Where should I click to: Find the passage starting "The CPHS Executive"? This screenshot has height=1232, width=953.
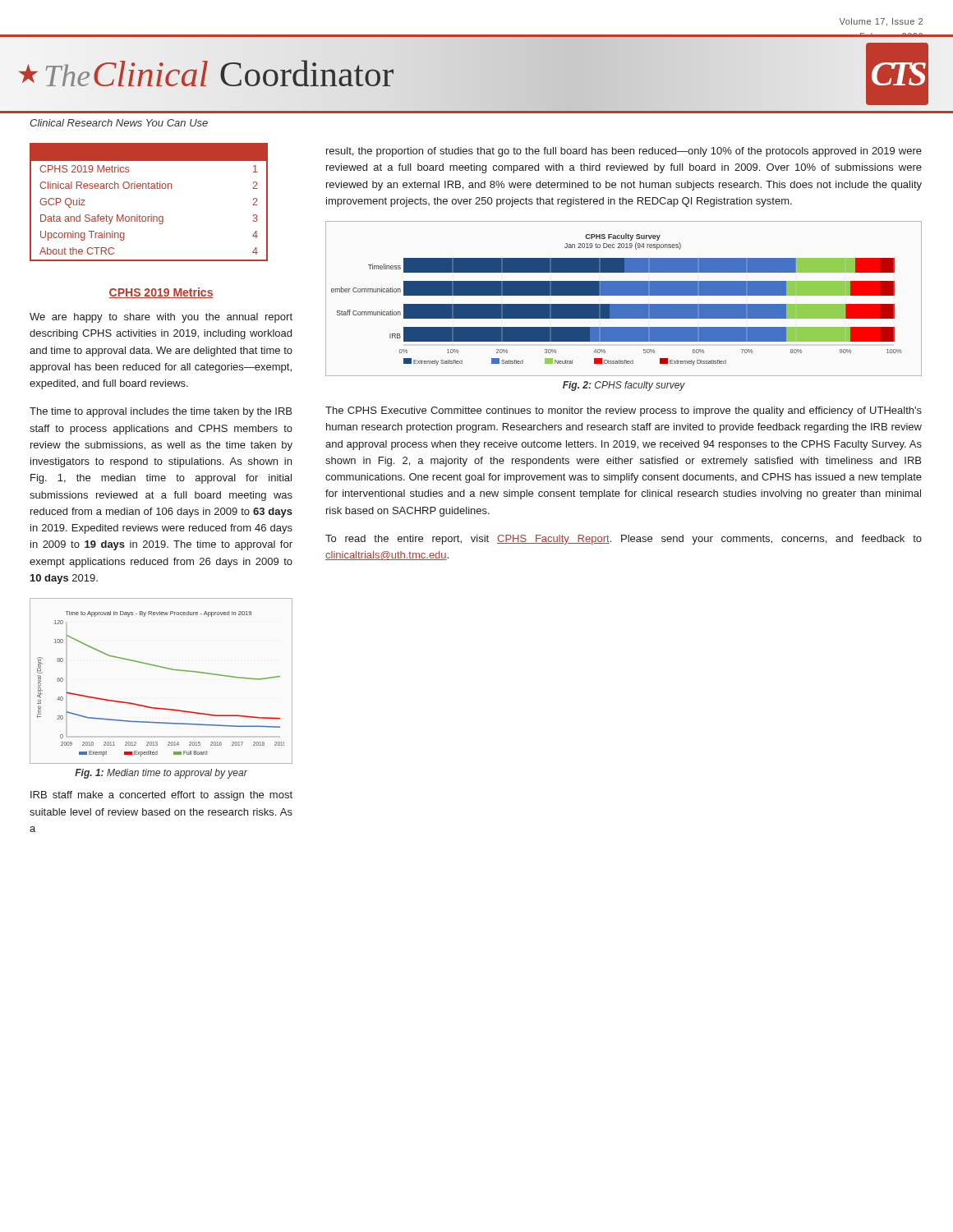tap(624, 460)
